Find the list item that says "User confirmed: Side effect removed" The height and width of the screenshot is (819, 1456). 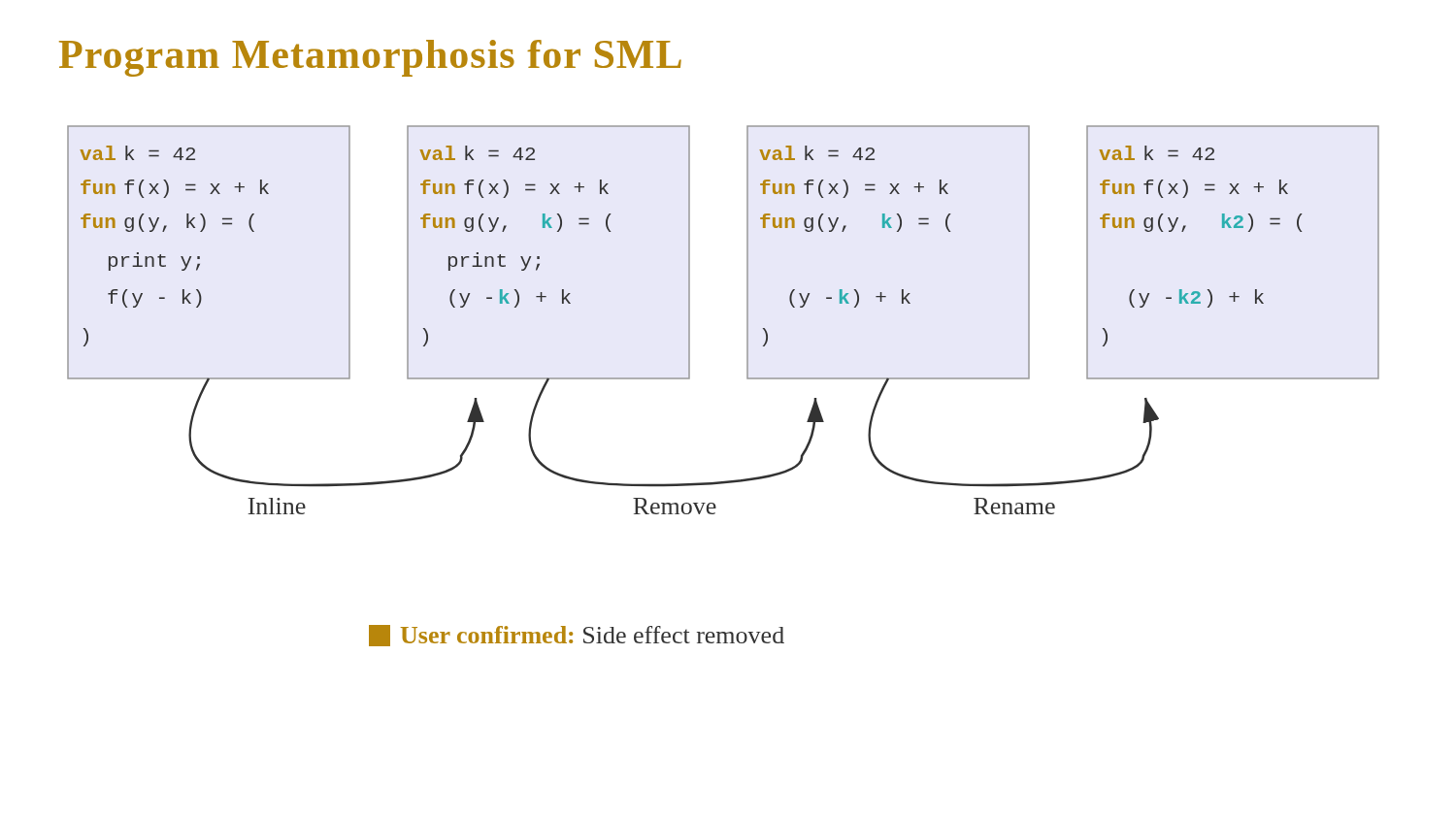[x=577, y=636]
